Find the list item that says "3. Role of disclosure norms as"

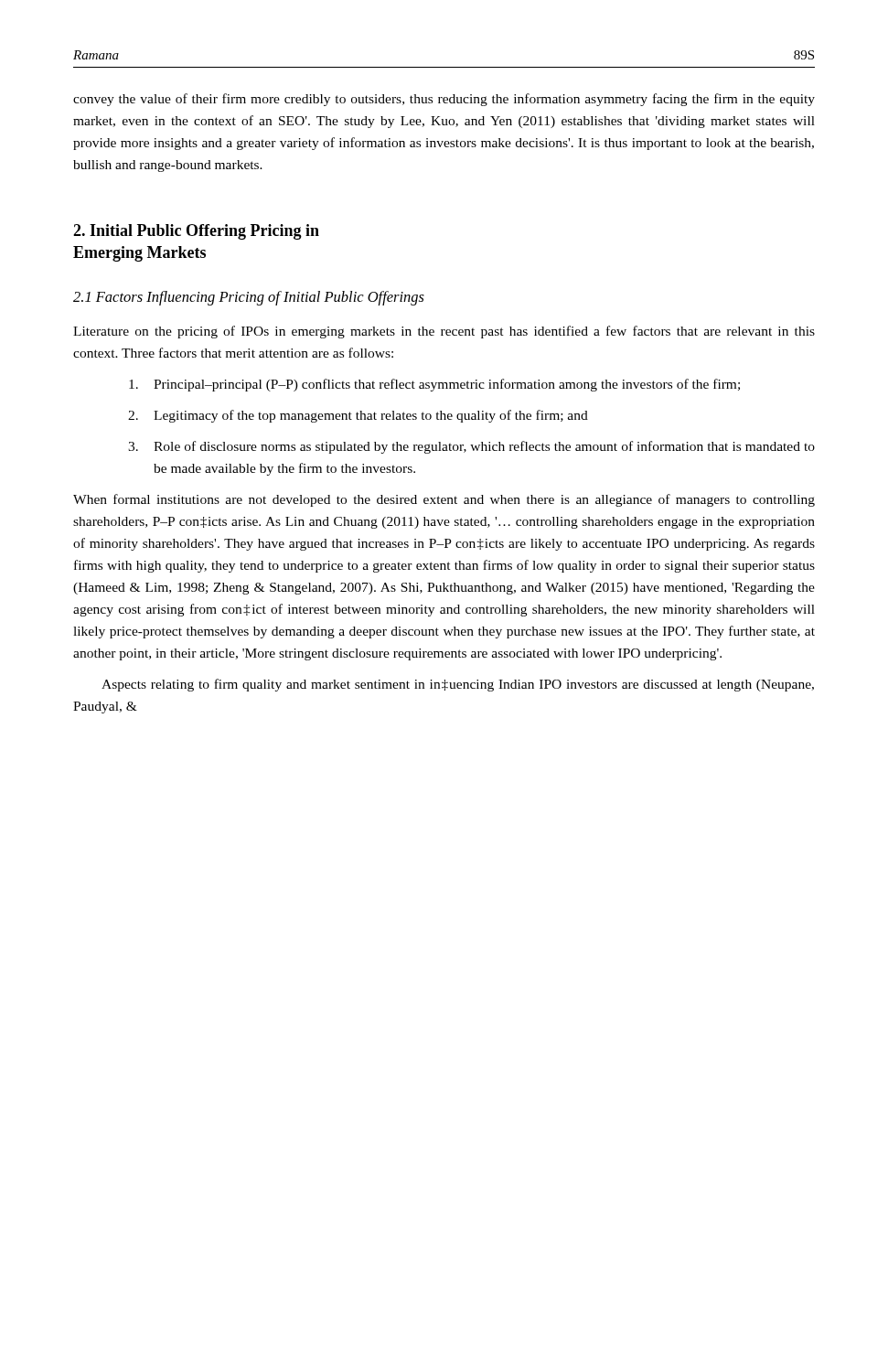click(471, 457)
